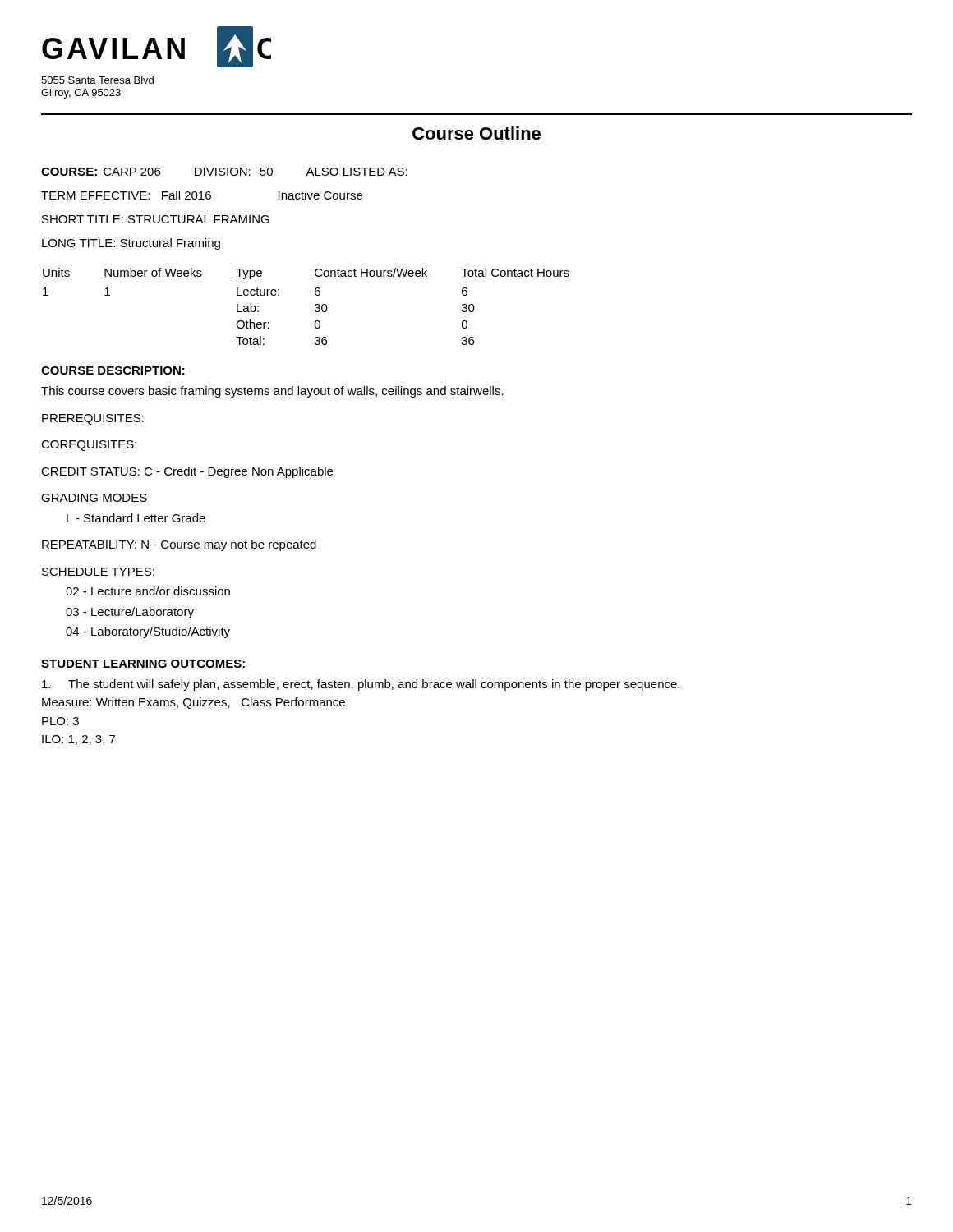Point to "SCHEDULE TYPES:"
Image resolution: width=953 pixels, height=1232 pixels.
(x=98, y=571)
